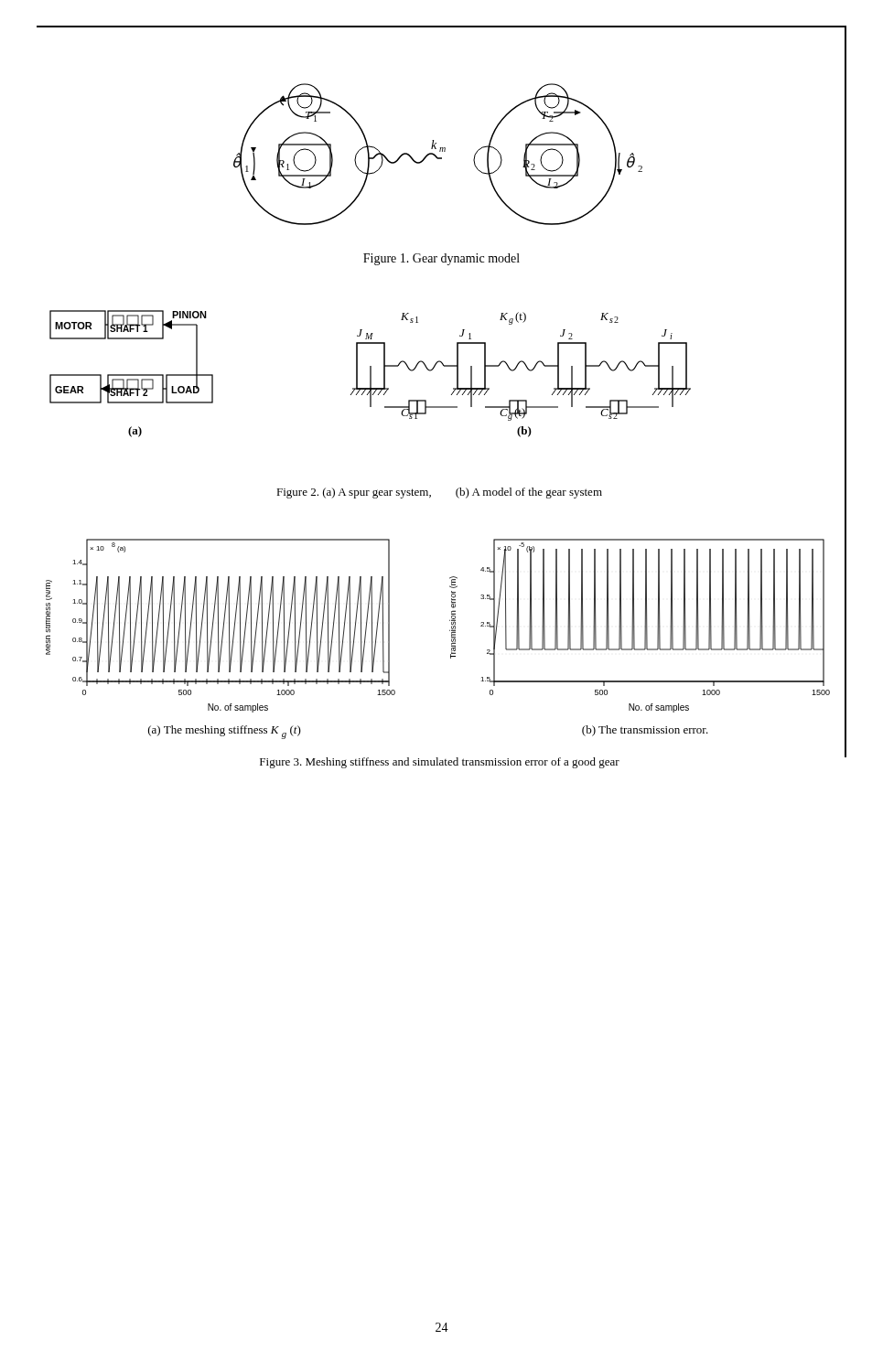Locate the region starting "Figure 1. Gear dynamic model"
Image resolution: width=883 pixels, height=1372 pixels.
[442, 258]
